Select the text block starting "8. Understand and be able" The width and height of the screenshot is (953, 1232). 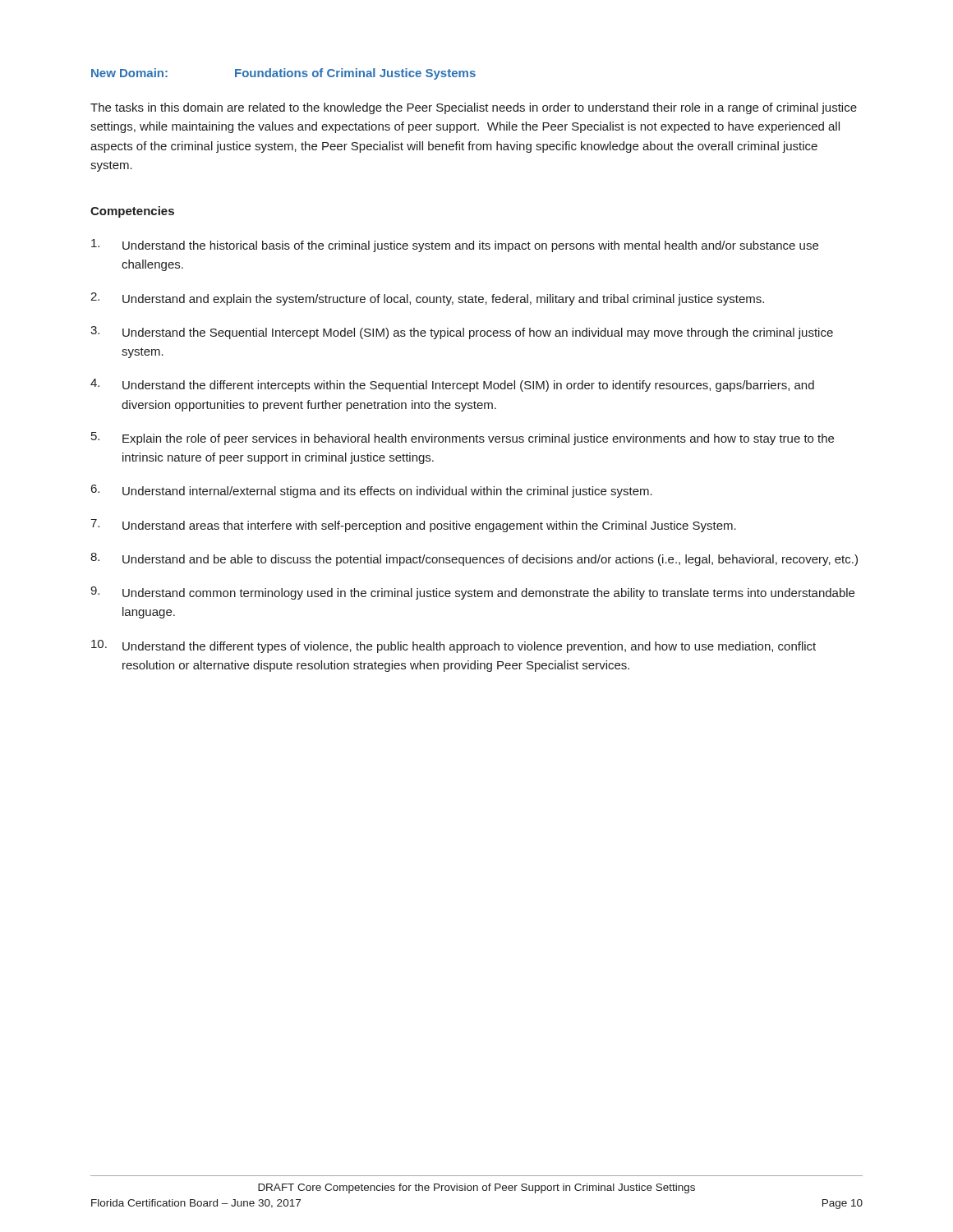[474, 559]
